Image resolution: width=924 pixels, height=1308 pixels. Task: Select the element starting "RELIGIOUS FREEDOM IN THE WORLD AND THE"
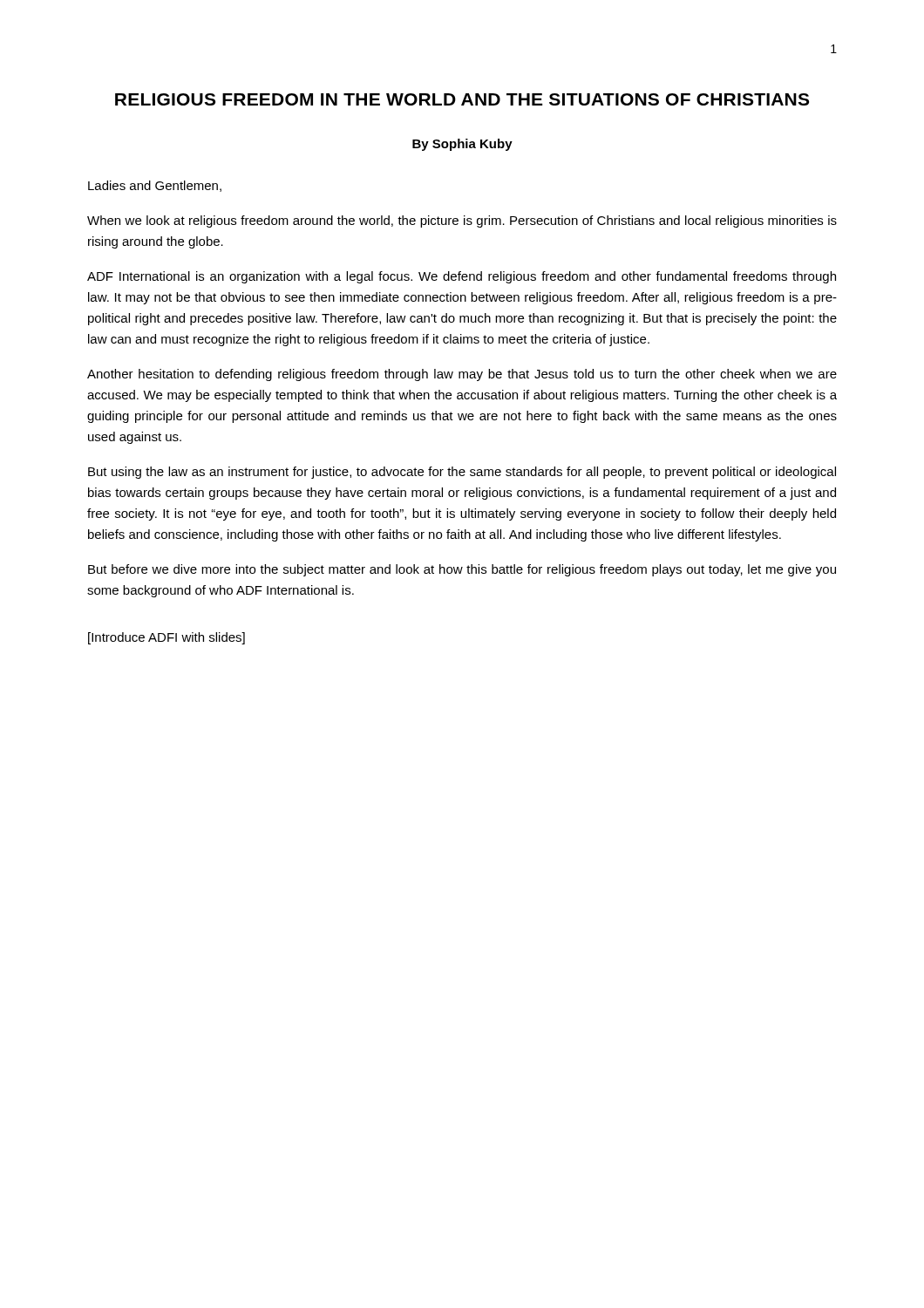462,100
